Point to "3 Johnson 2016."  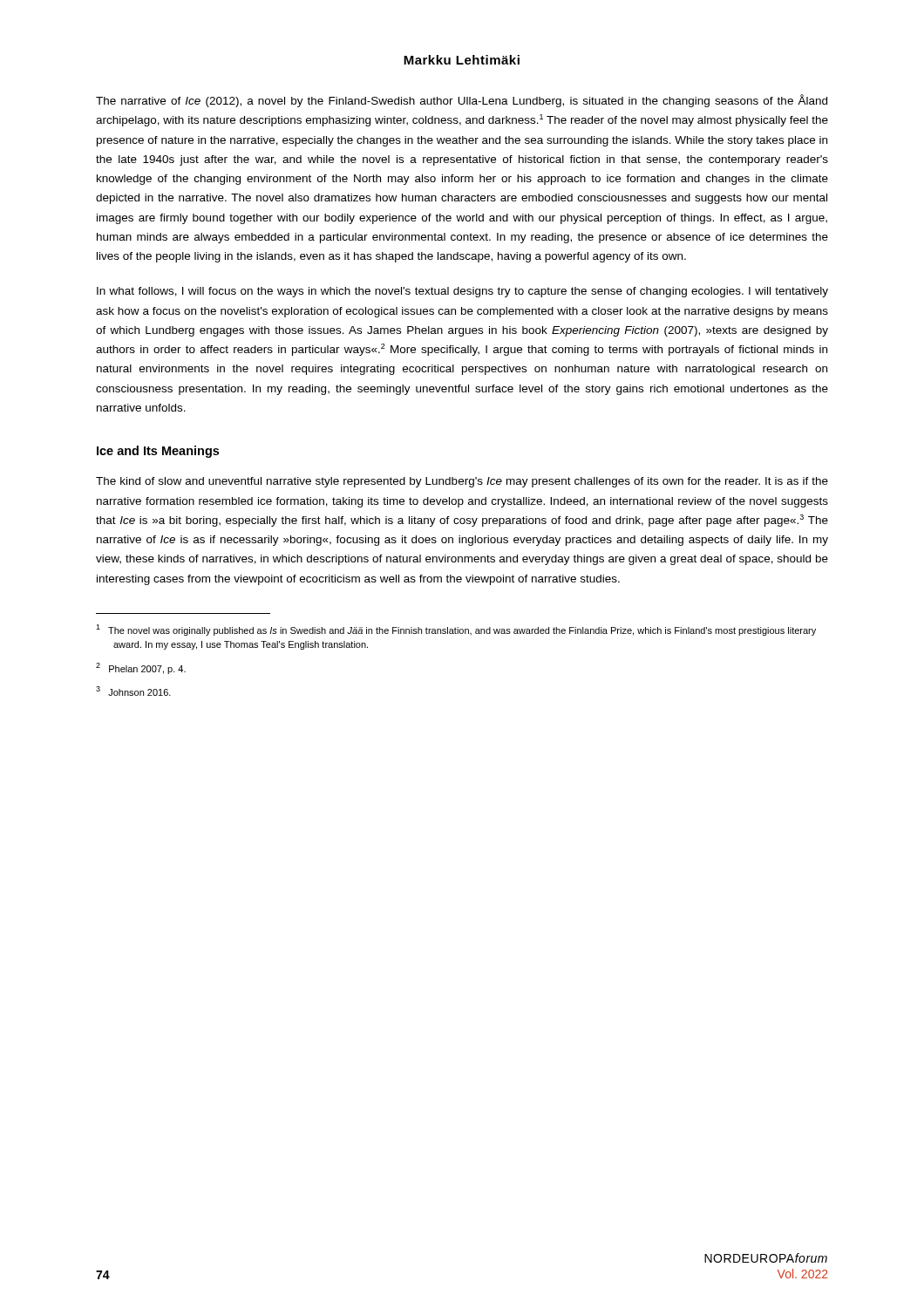click(133, 691)
